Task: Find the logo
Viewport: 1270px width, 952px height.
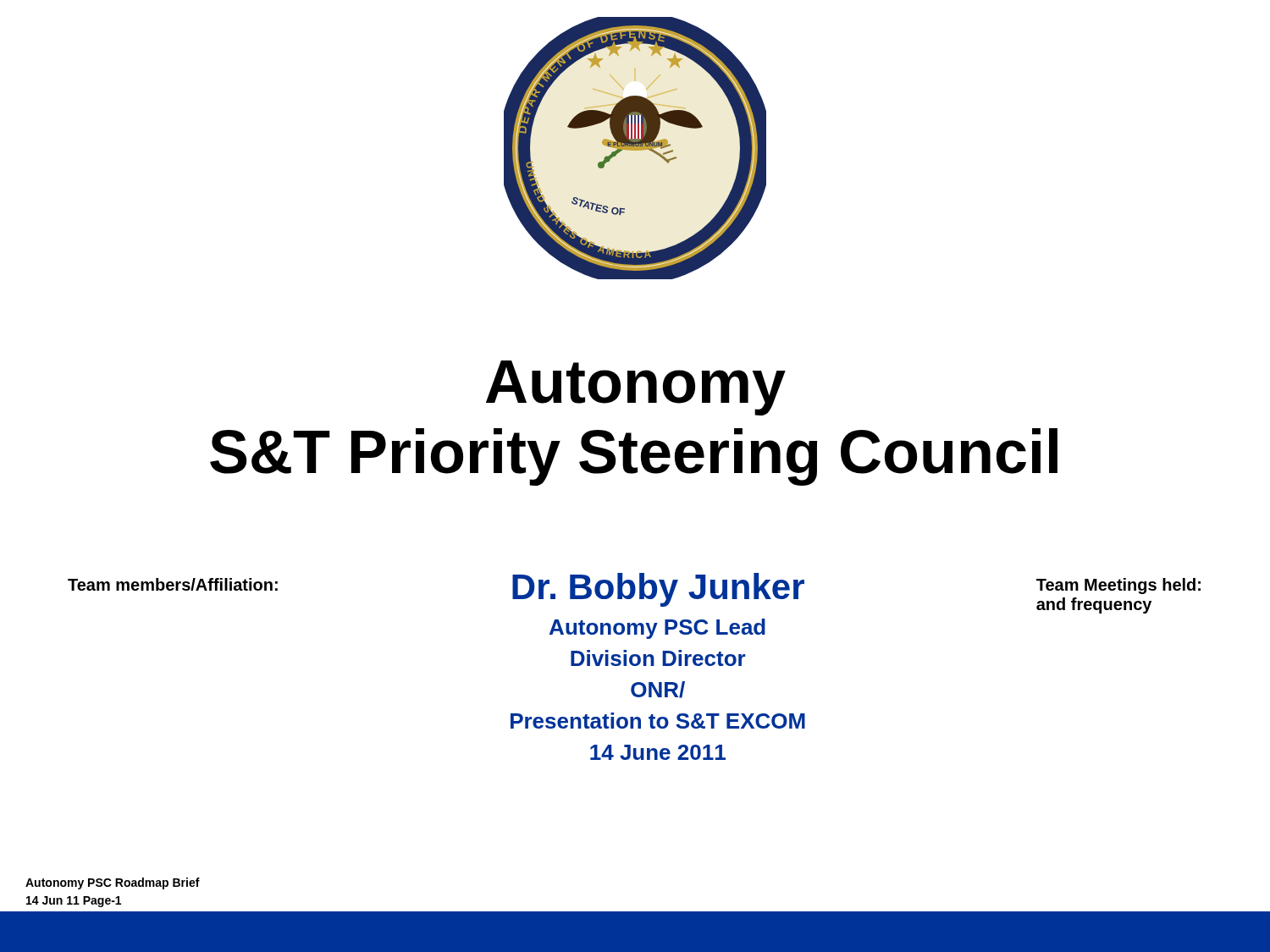Action: point(635,148)
